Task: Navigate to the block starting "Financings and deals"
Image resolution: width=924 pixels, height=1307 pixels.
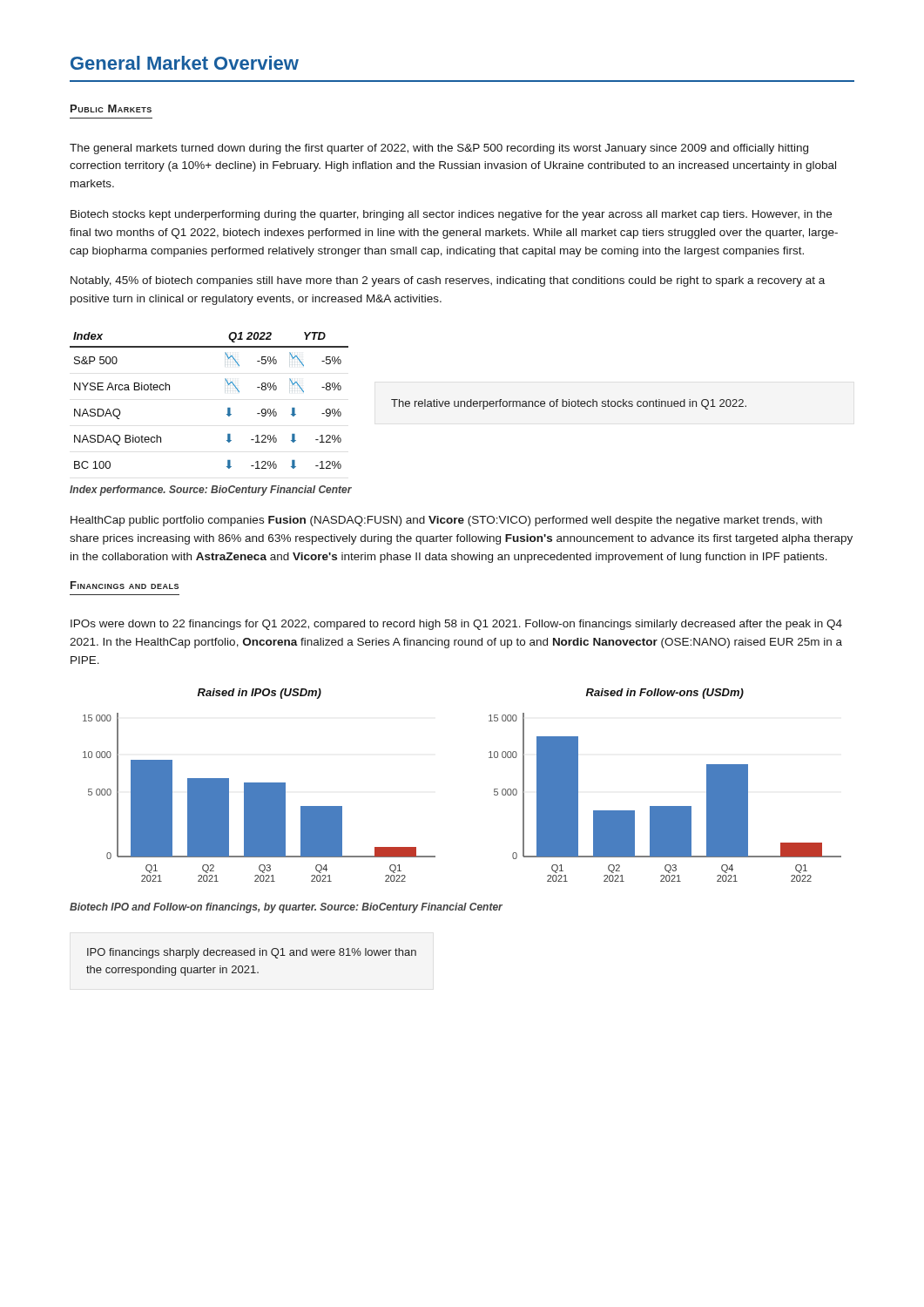Action: tap(125, 587)
